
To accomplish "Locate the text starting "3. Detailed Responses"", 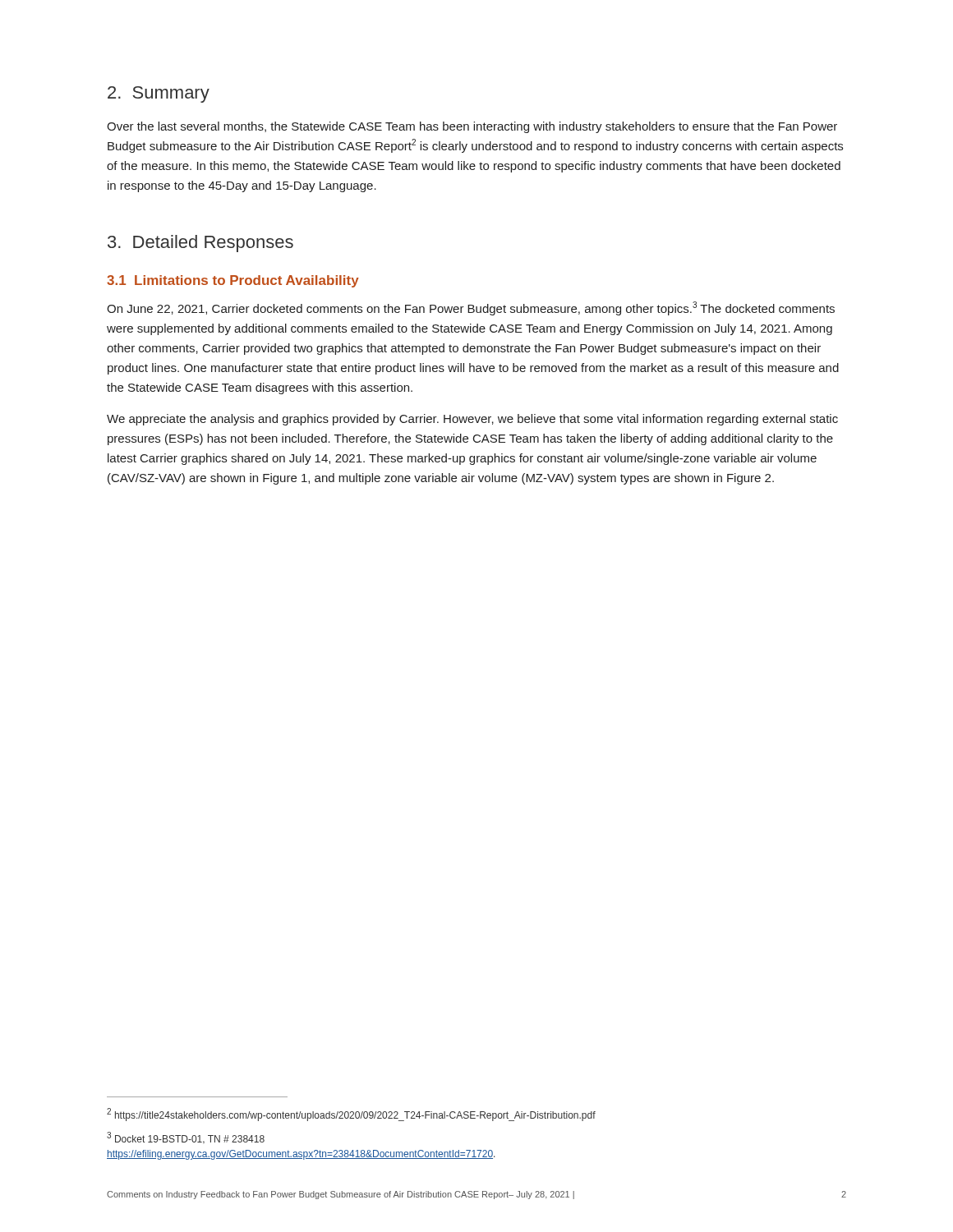I will (200, 242).
